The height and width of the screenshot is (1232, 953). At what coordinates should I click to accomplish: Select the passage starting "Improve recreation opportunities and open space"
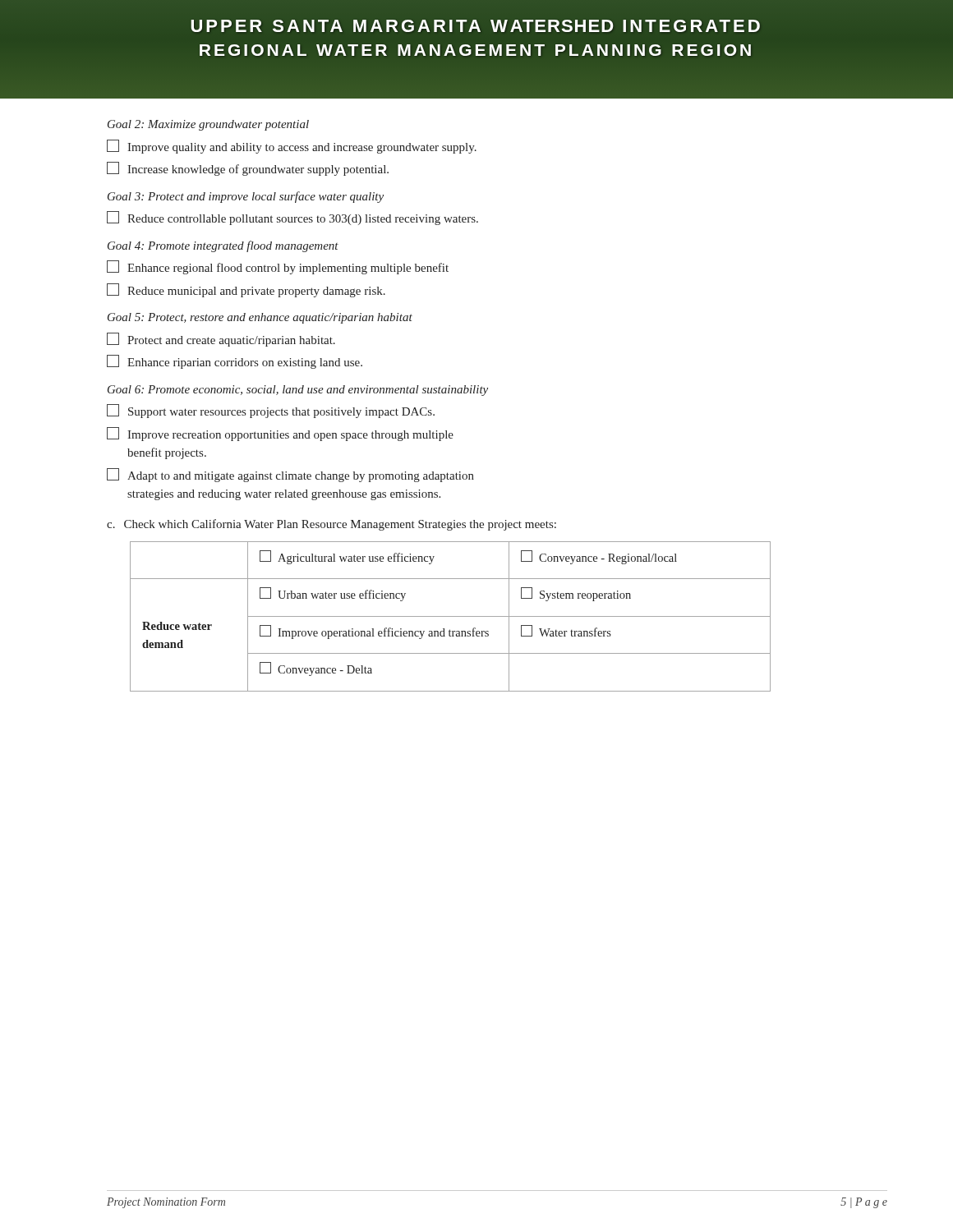(280, 444)
